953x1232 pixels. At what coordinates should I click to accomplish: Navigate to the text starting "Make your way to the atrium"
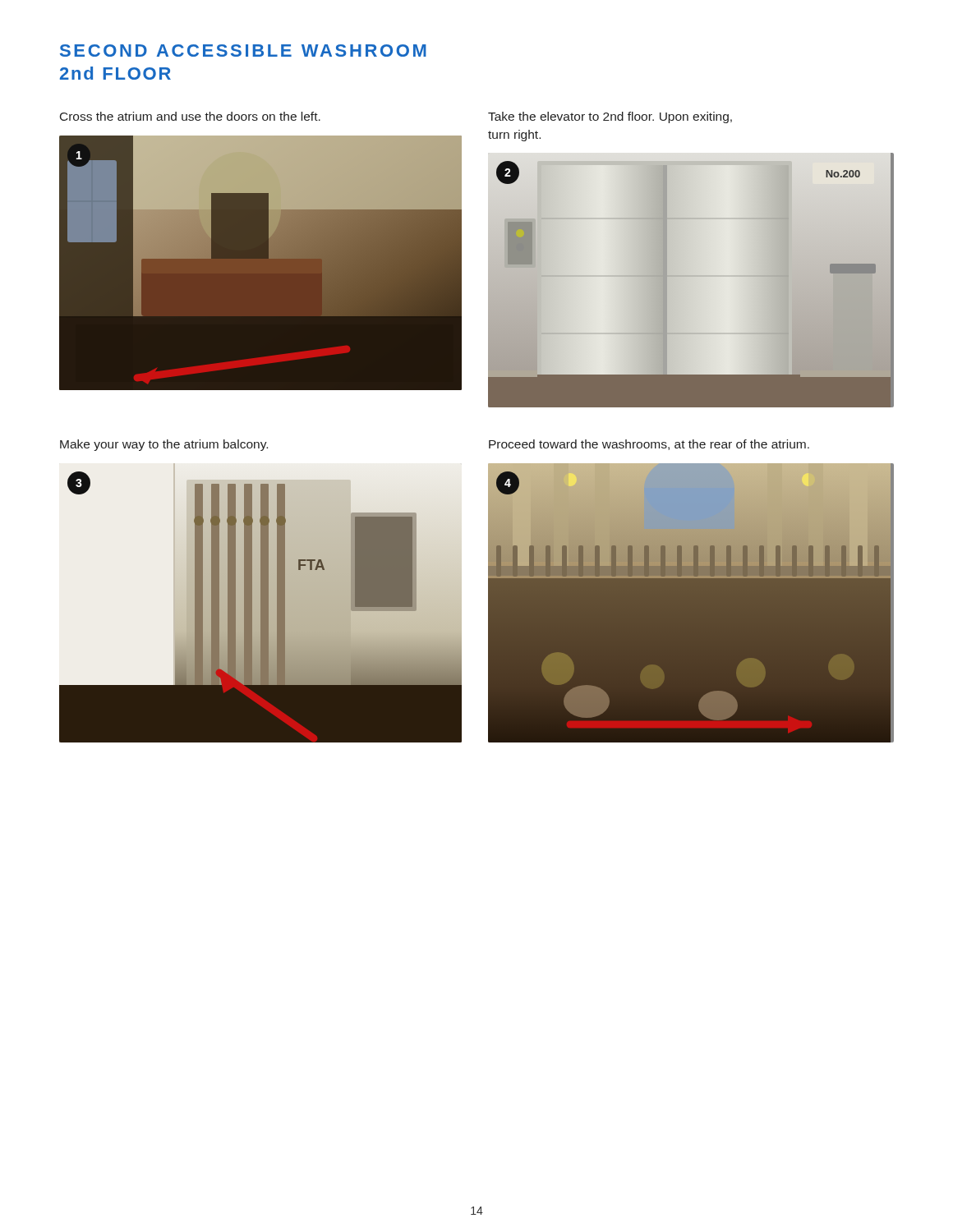coord(164,444)
